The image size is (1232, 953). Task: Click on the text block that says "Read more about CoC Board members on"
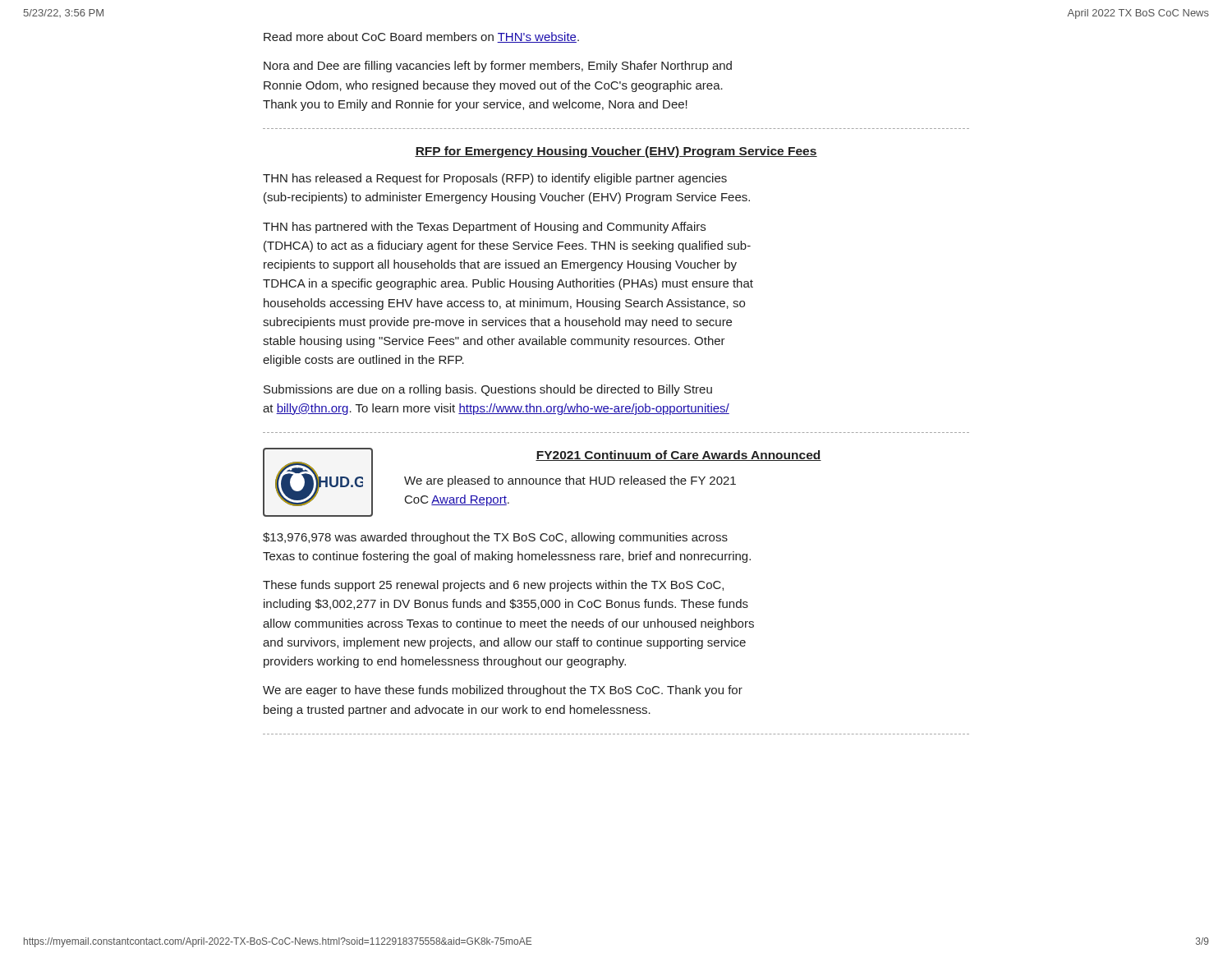click(x=421, y=37)
